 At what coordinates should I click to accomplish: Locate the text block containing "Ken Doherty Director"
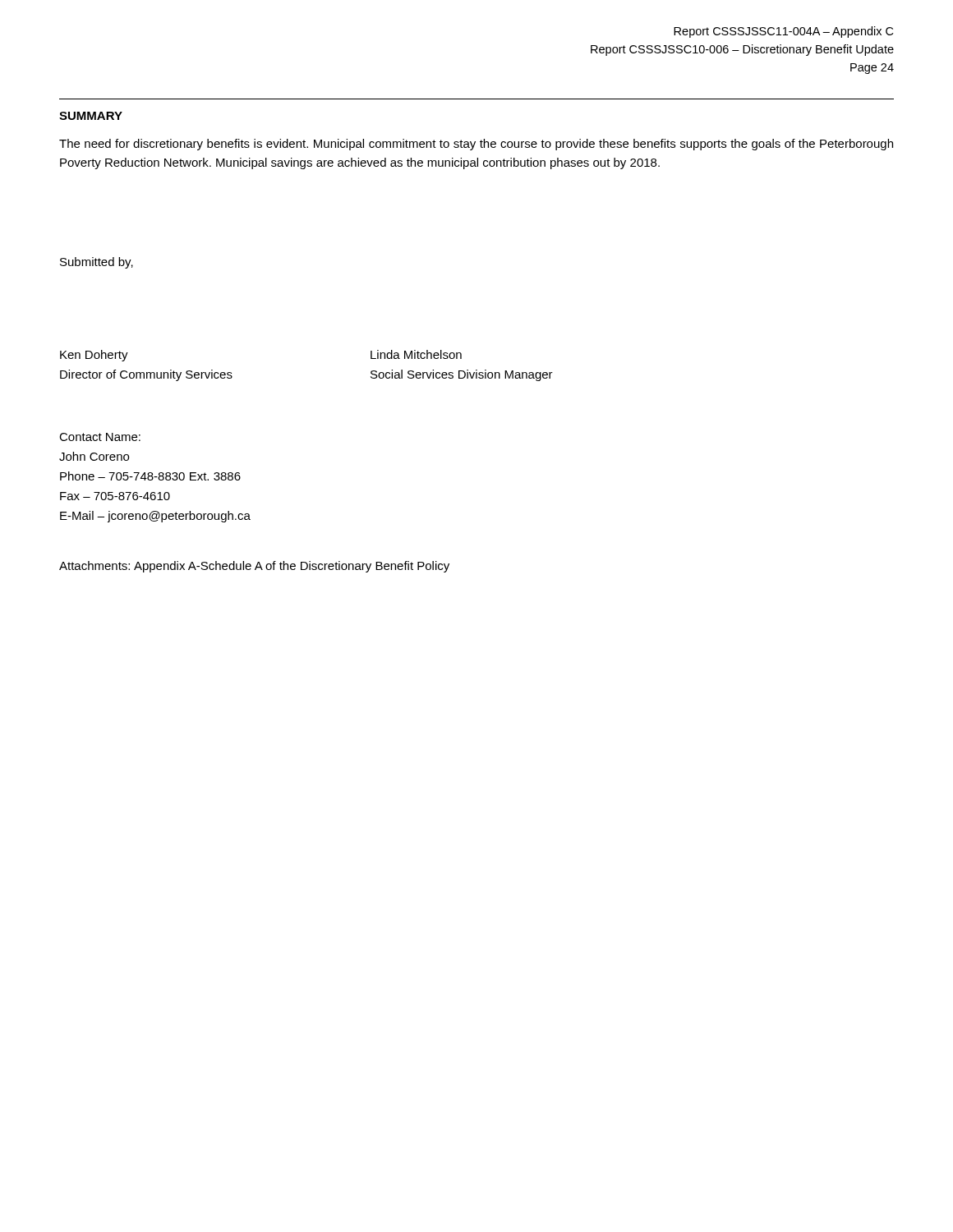146,364
